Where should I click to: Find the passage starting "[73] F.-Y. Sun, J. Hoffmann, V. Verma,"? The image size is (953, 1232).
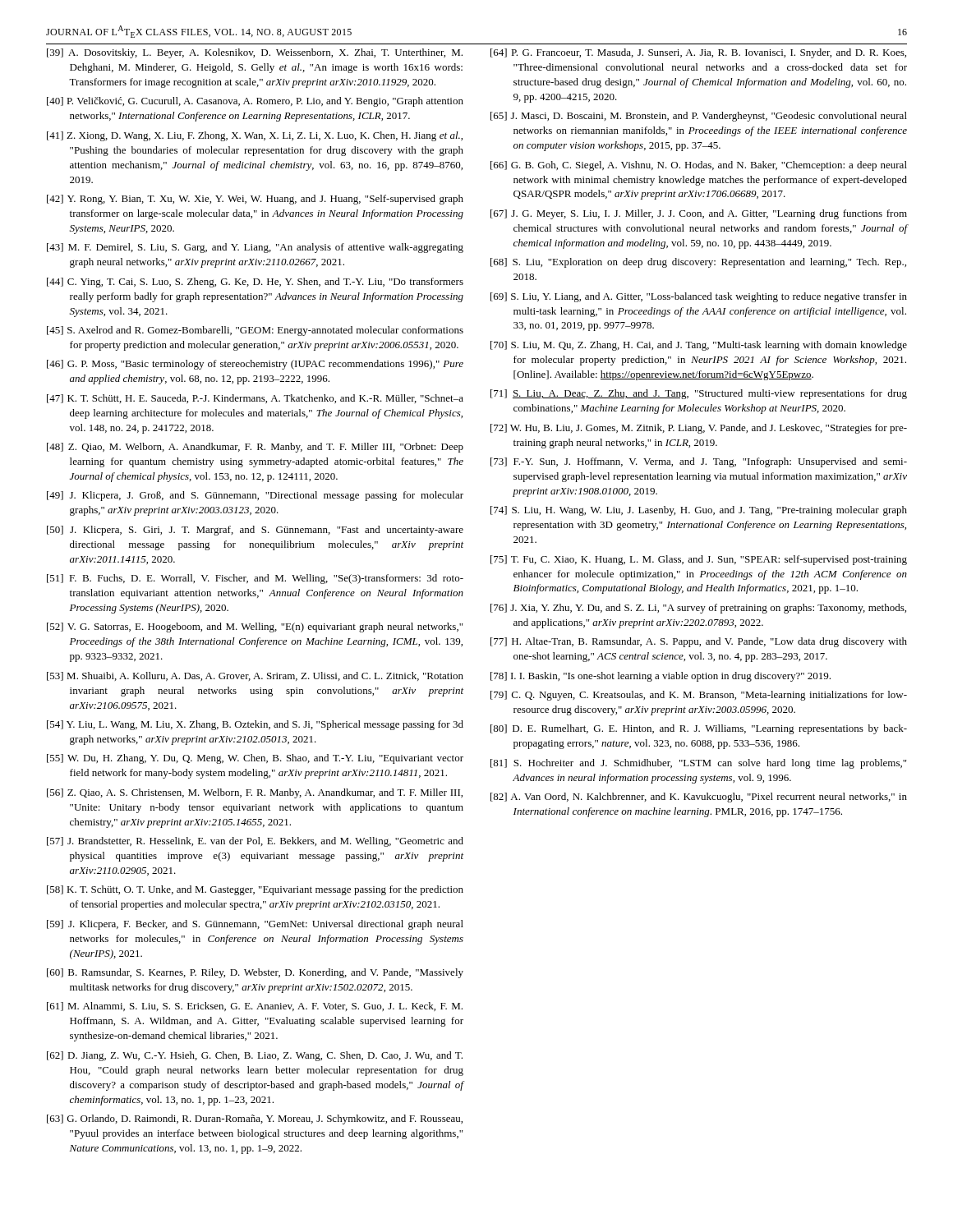[x=698, y=476]
